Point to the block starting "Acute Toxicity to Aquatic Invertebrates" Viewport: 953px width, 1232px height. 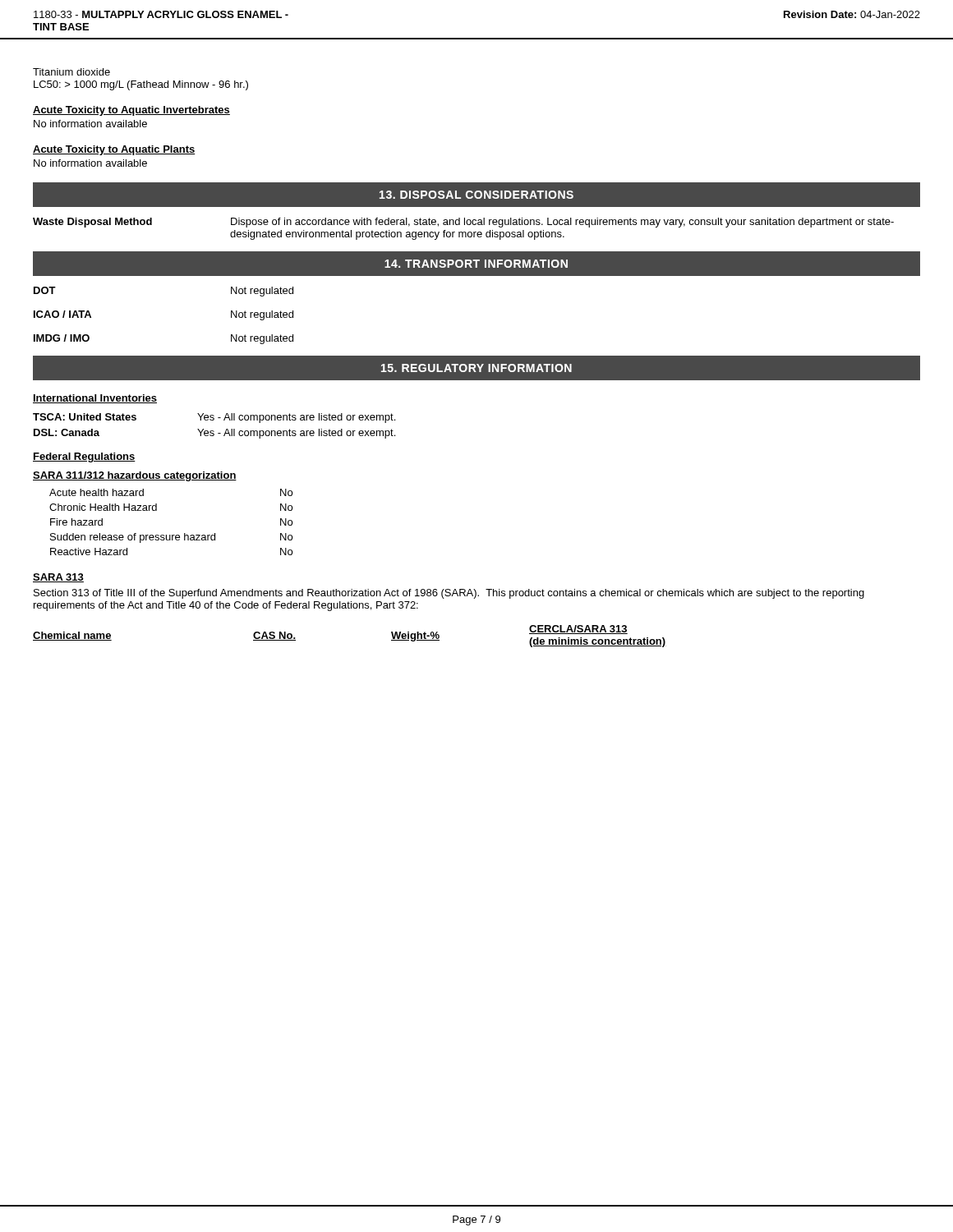(x=131, y=110)
